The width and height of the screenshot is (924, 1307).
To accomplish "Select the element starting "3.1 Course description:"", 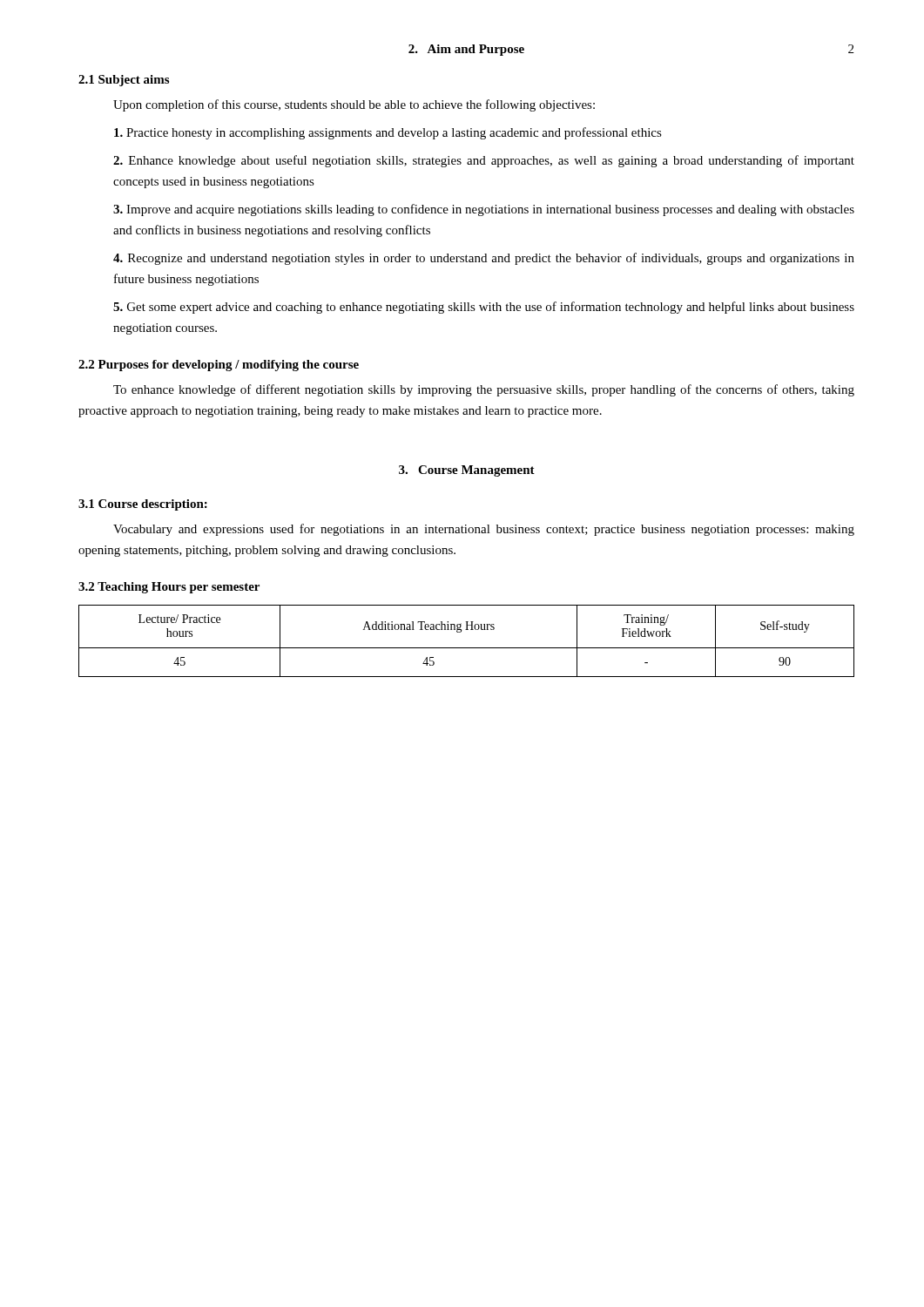I will [x=143, y=504].
